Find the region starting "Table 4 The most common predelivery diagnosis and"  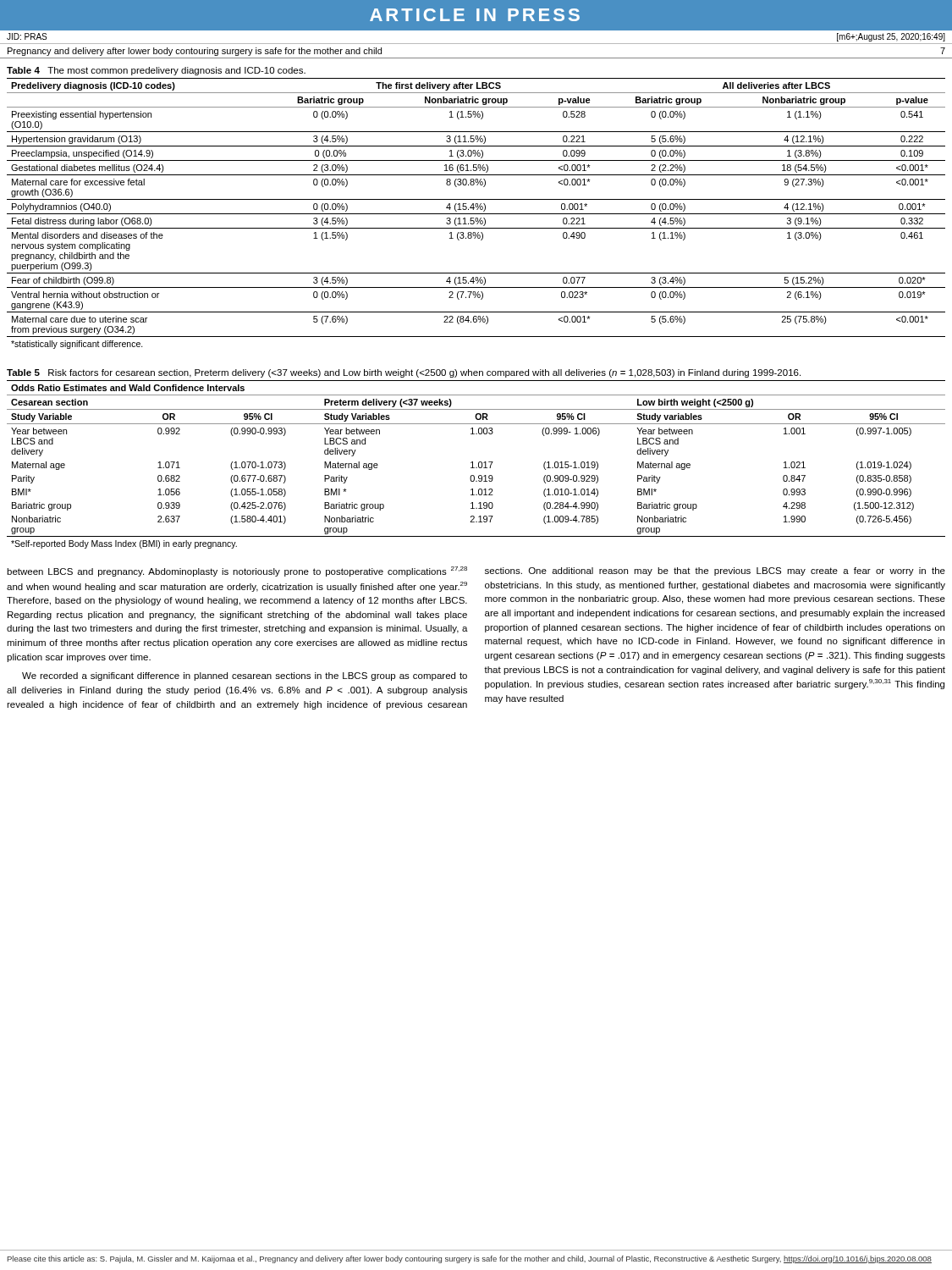tap(156, 70)
